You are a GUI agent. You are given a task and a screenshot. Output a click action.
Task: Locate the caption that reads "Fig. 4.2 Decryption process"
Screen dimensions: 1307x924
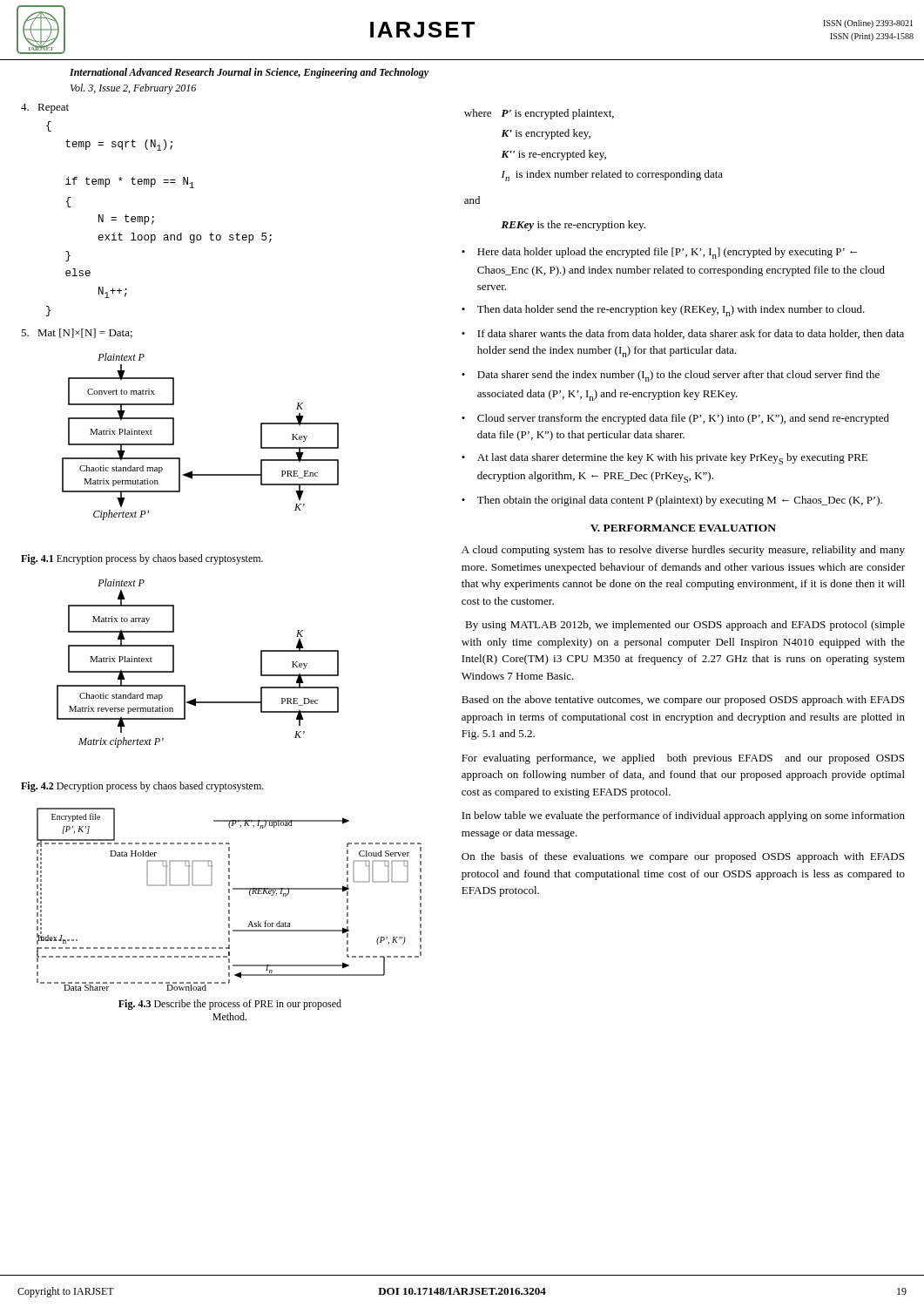tap(142, 786)
